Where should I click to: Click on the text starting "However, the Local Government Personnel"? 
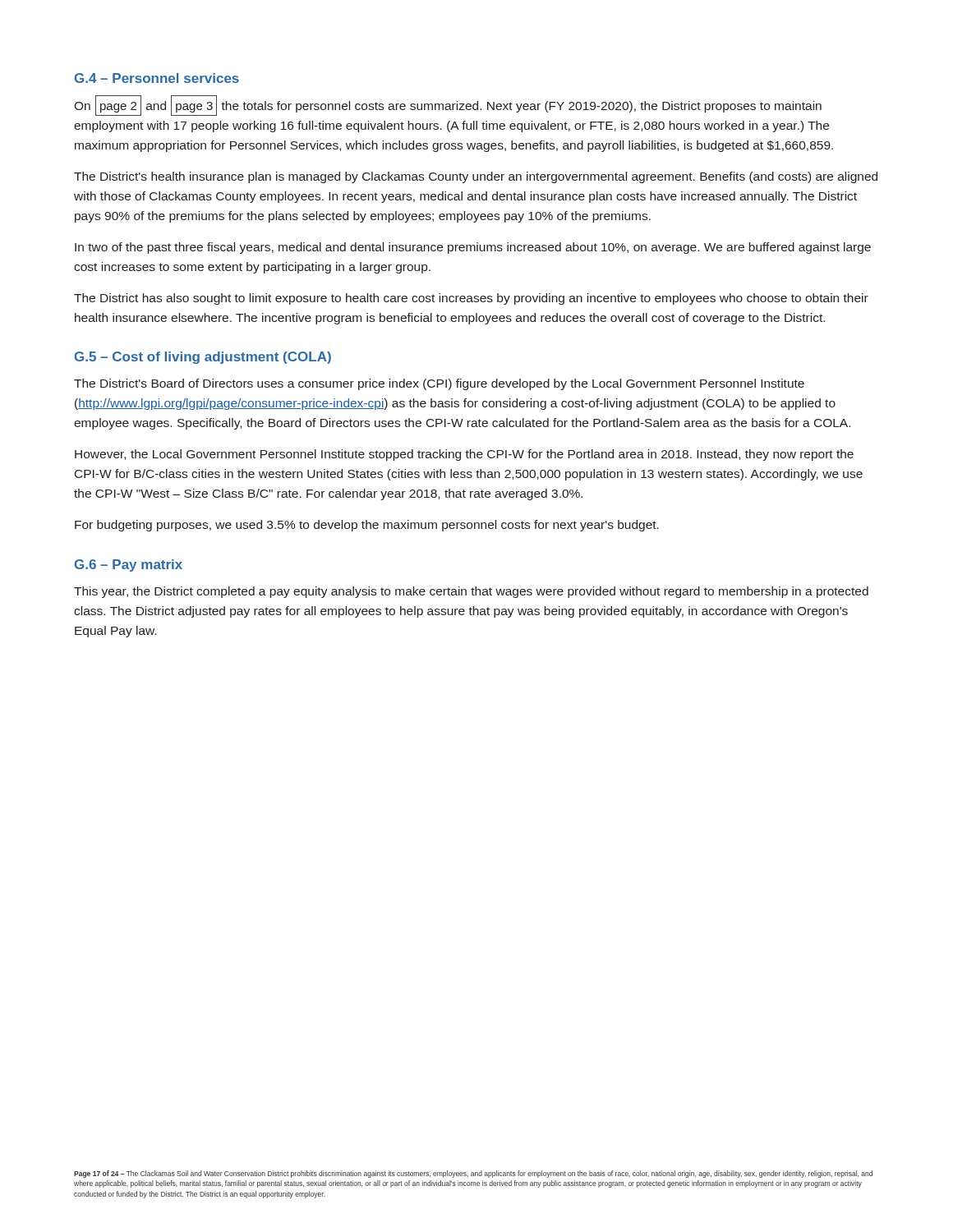468,474
